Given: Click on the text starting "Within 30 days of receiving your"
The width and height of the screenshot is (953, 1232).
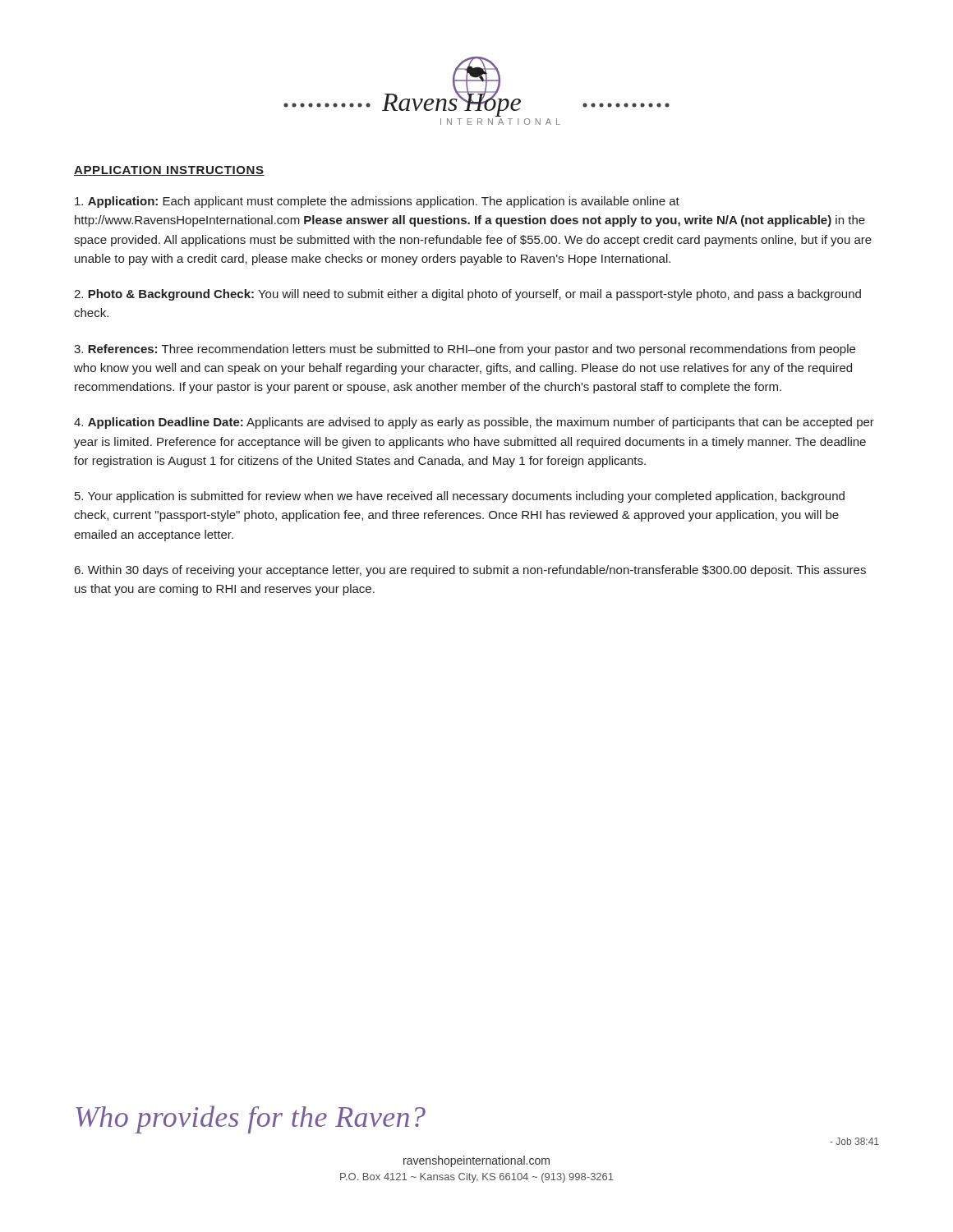Looking at the screenshot, I should (470, 579).
